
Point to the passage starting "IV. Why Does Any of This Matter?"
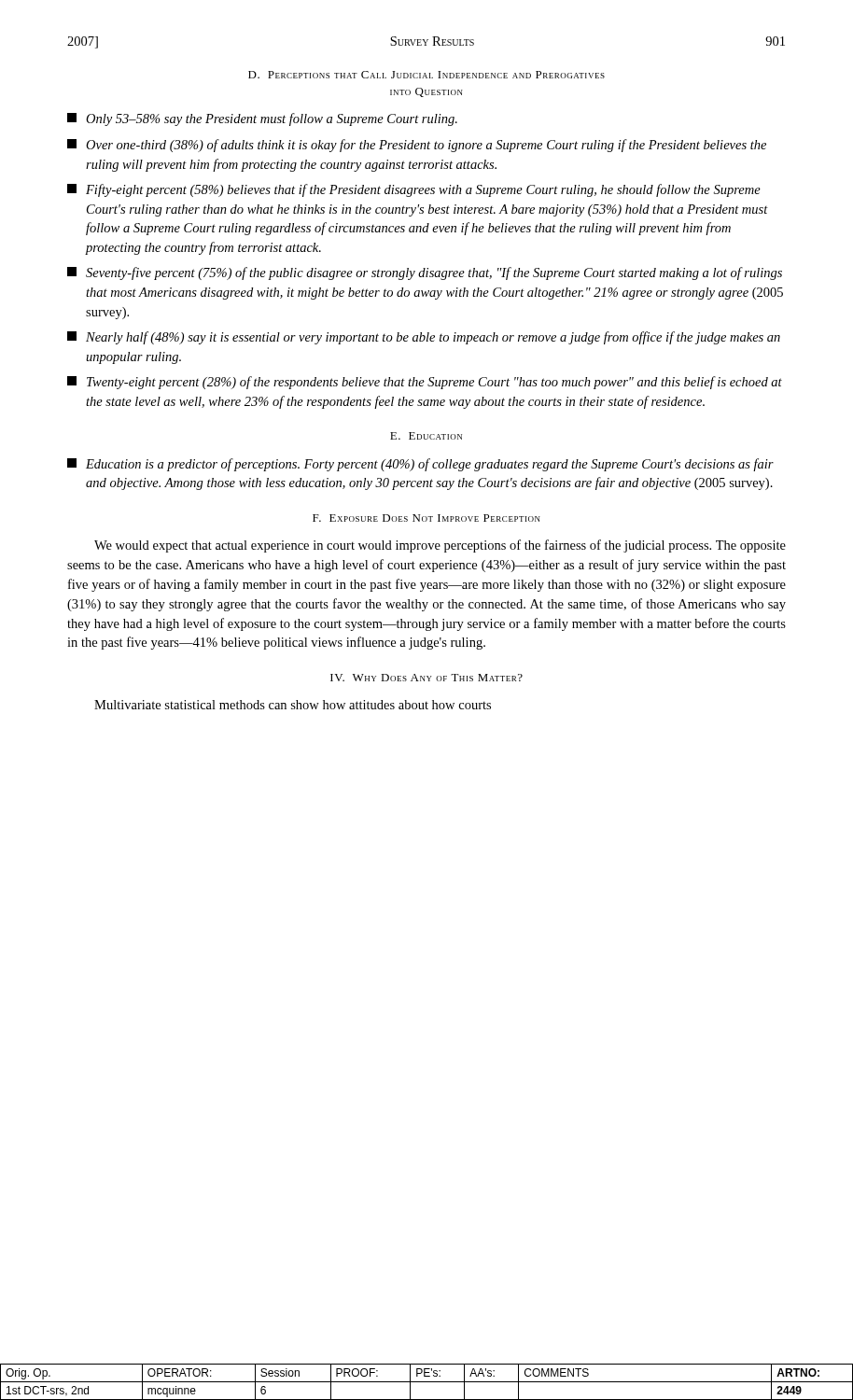426,677
